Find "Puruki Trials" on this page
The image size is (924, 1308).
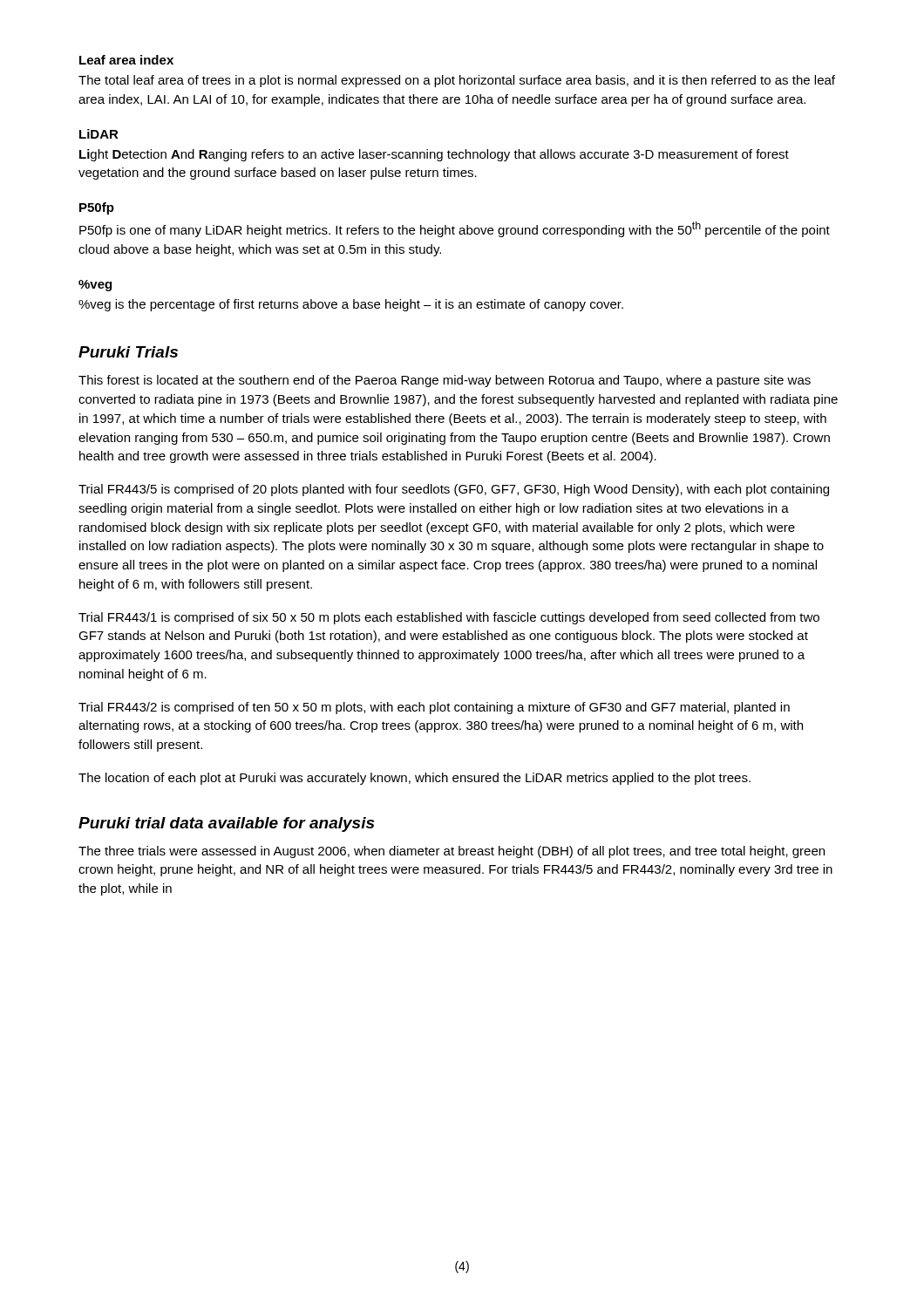(x=128, y=352)
